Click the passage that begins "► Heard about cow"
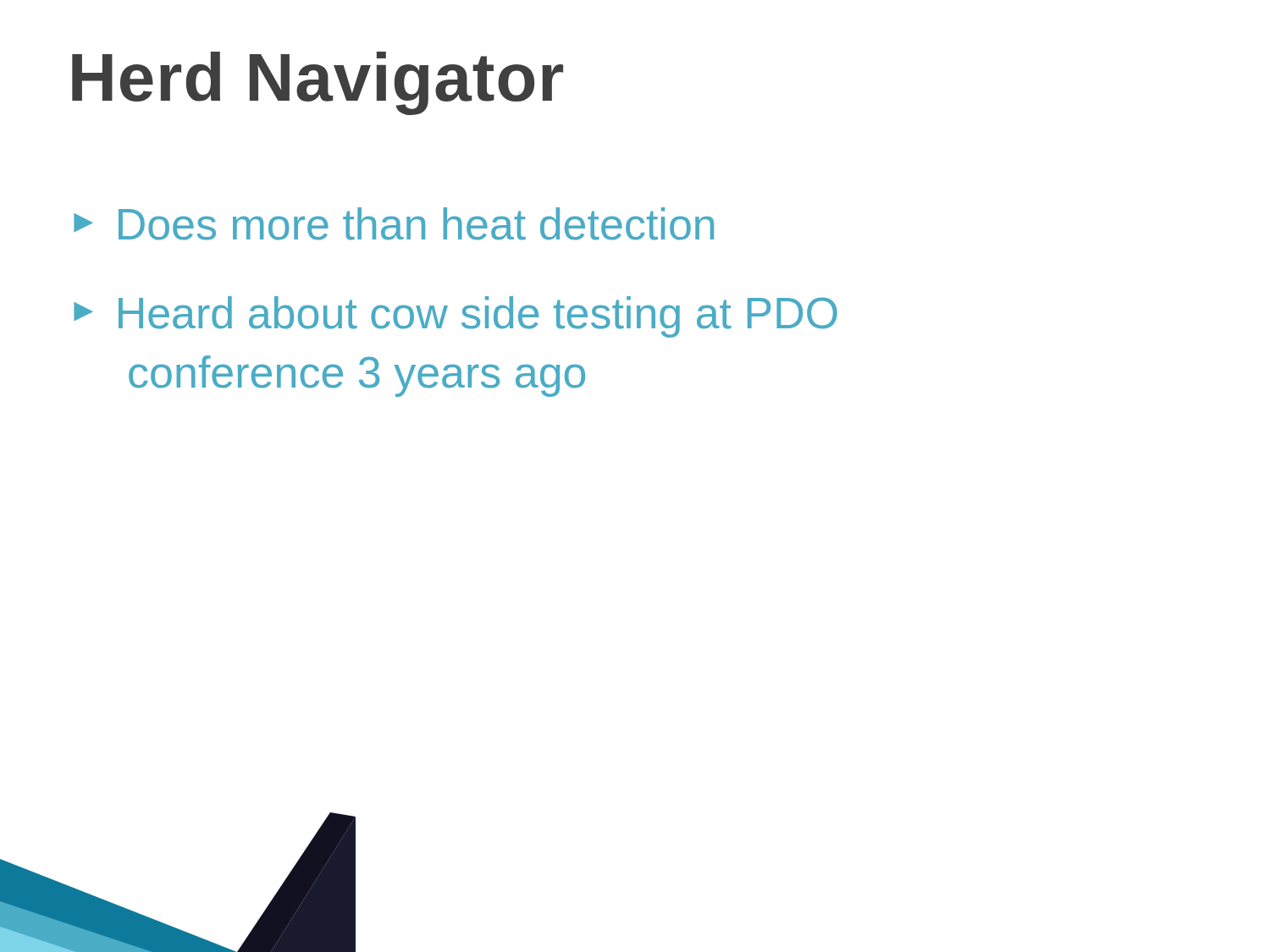Image resolution: width=1270 pixels, height=952 pixels. coord(453,343)
